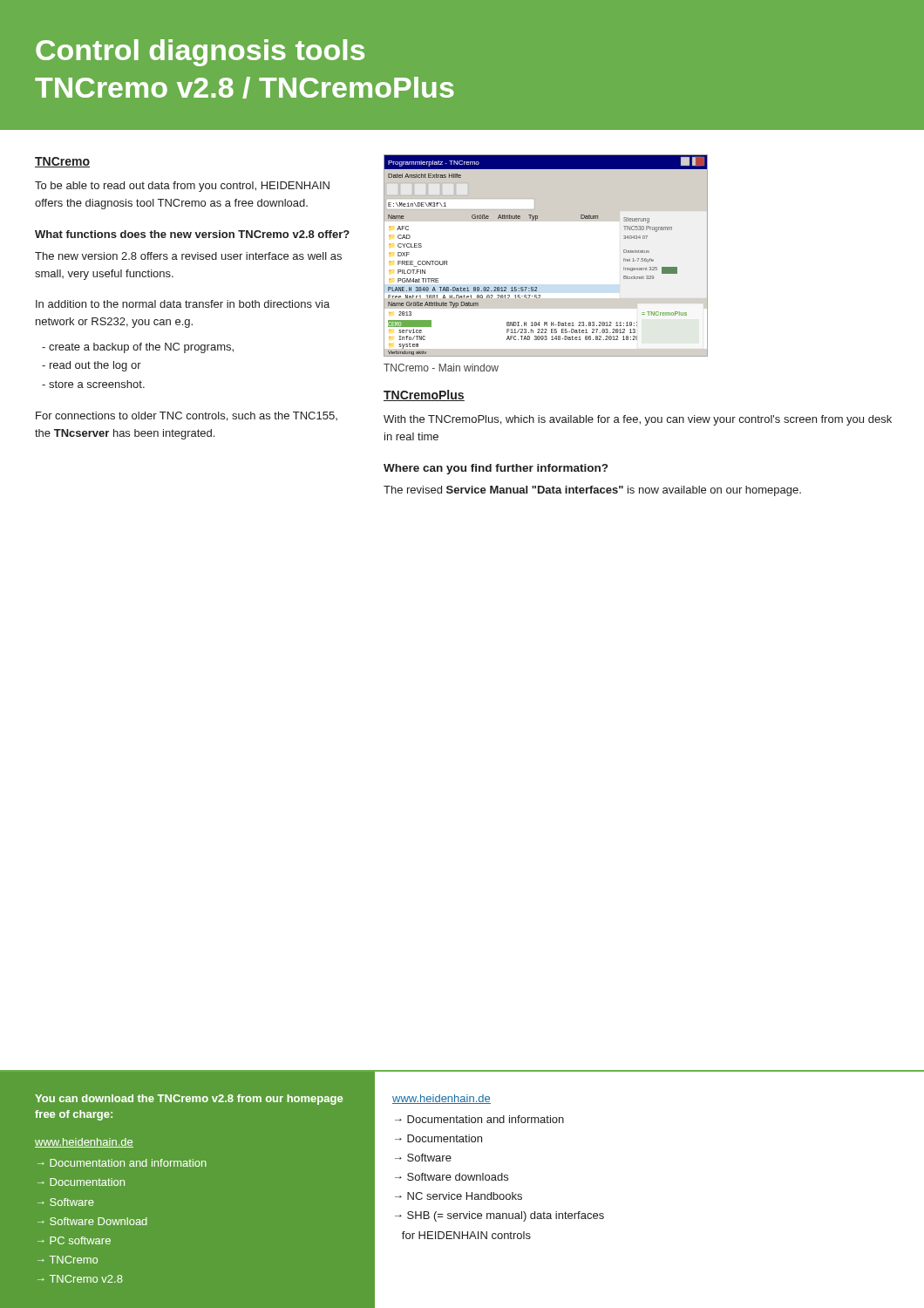Screen dimensions: 1308x924
Task: Select the list item containing "→ TNCremo v2.8"
Action: click(79, 1279)
